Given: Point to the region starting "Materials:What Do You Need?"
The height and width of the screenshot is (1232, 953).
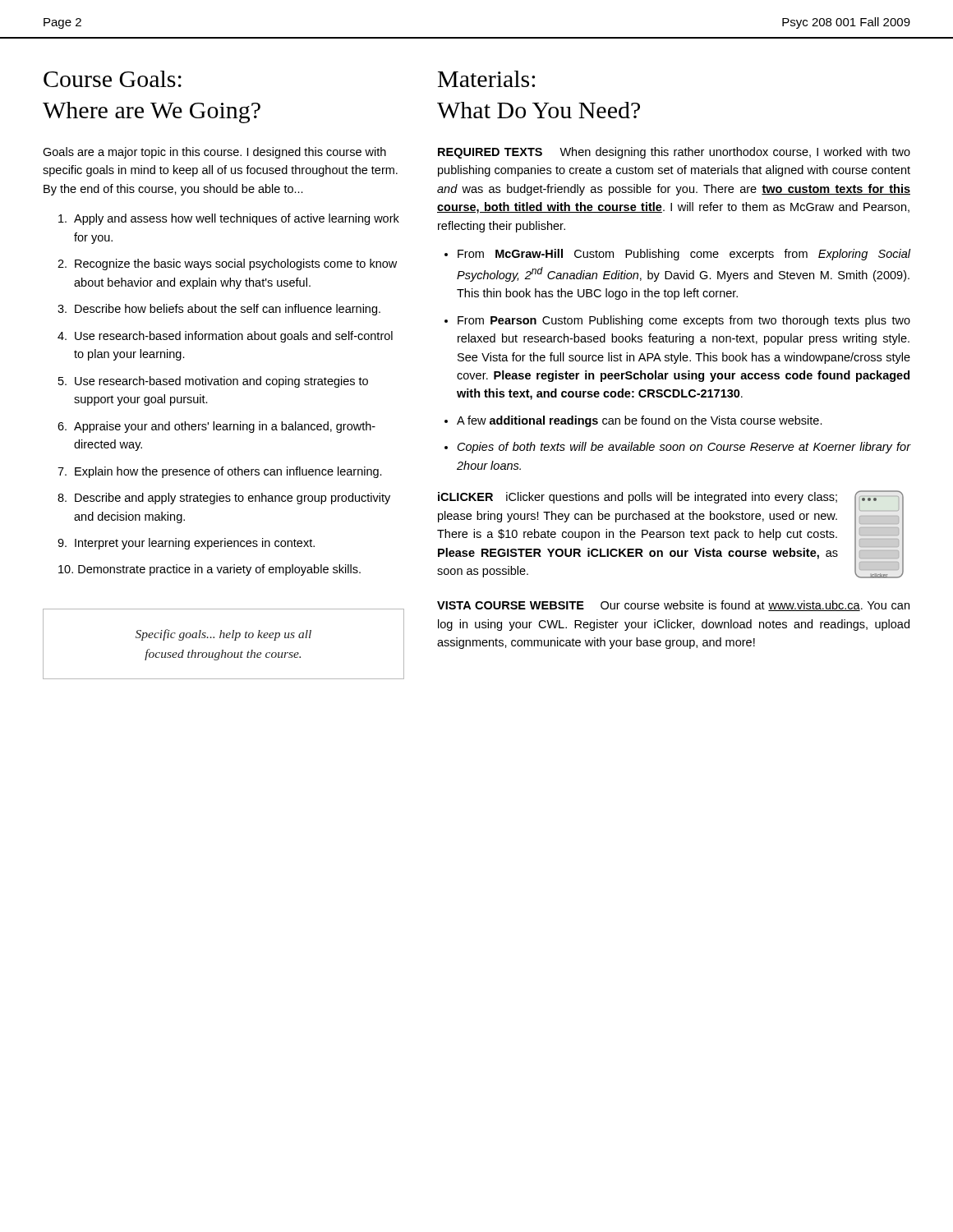Looking at the screenshot, I should tap(539, 94).
